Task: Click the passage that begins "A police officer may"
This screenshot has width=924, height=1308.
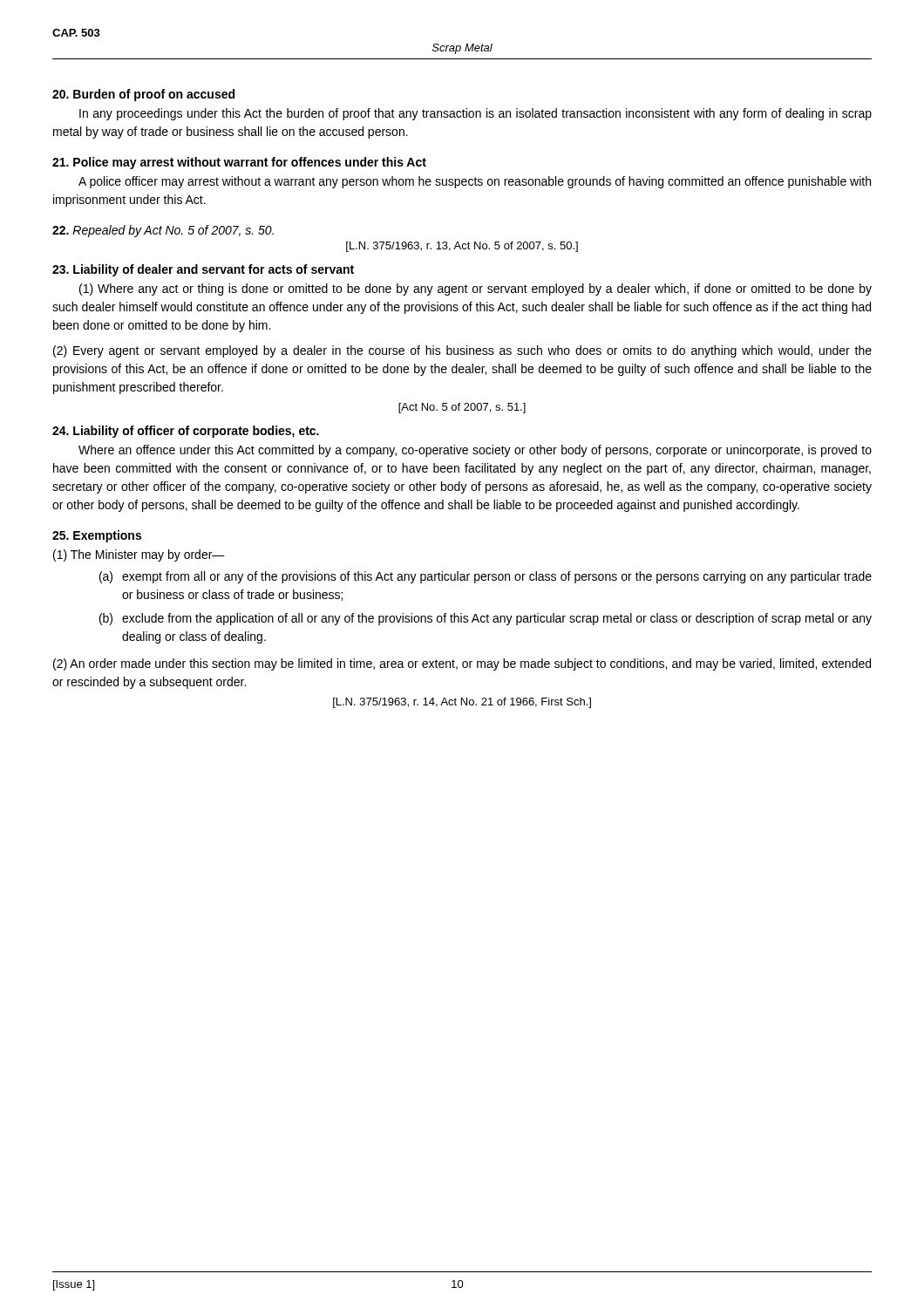Action: pyautogui.click(x=462, y=191)
